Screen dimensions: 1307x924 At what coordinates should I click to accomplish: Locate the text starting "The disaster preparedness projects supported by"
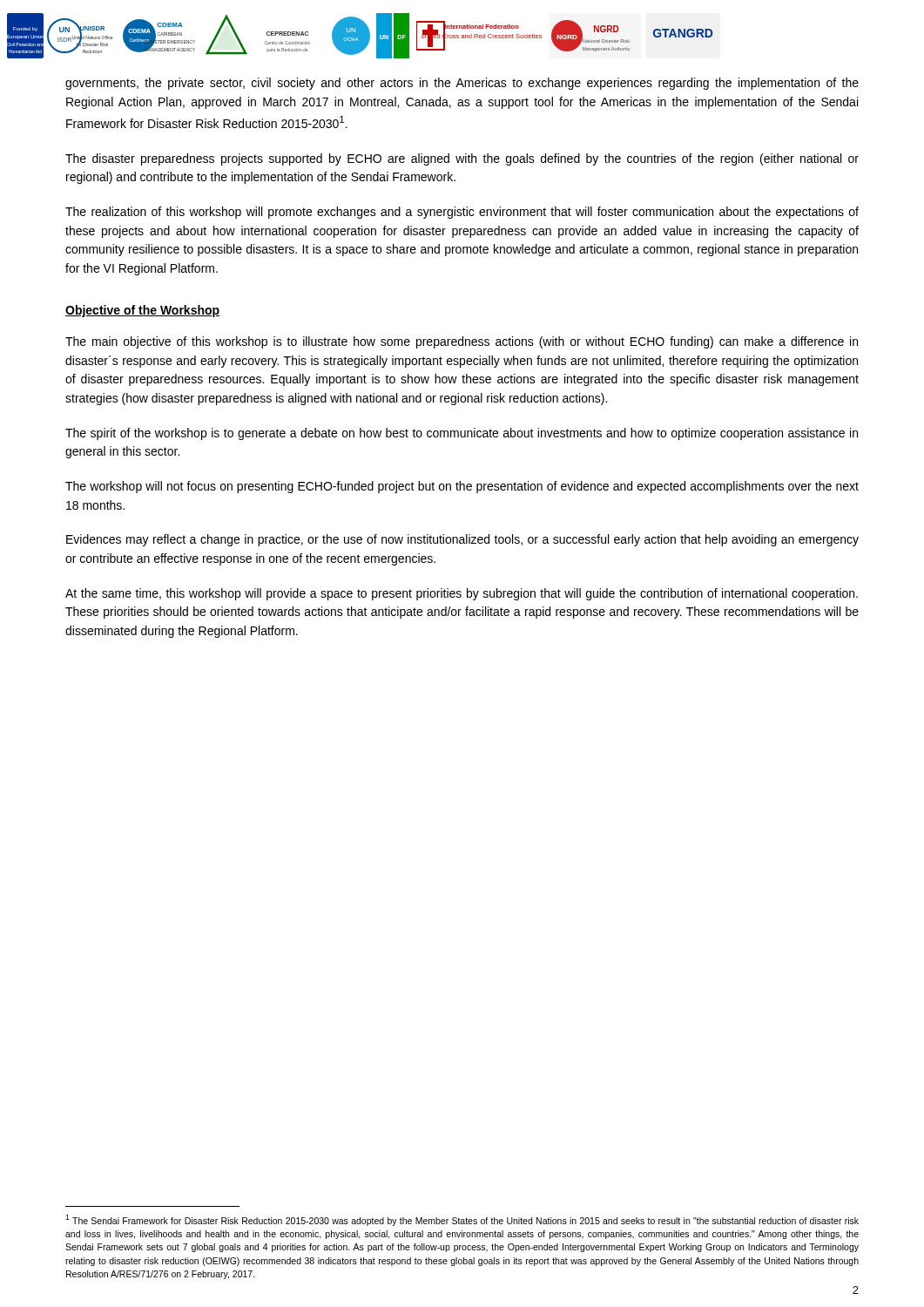462,168
